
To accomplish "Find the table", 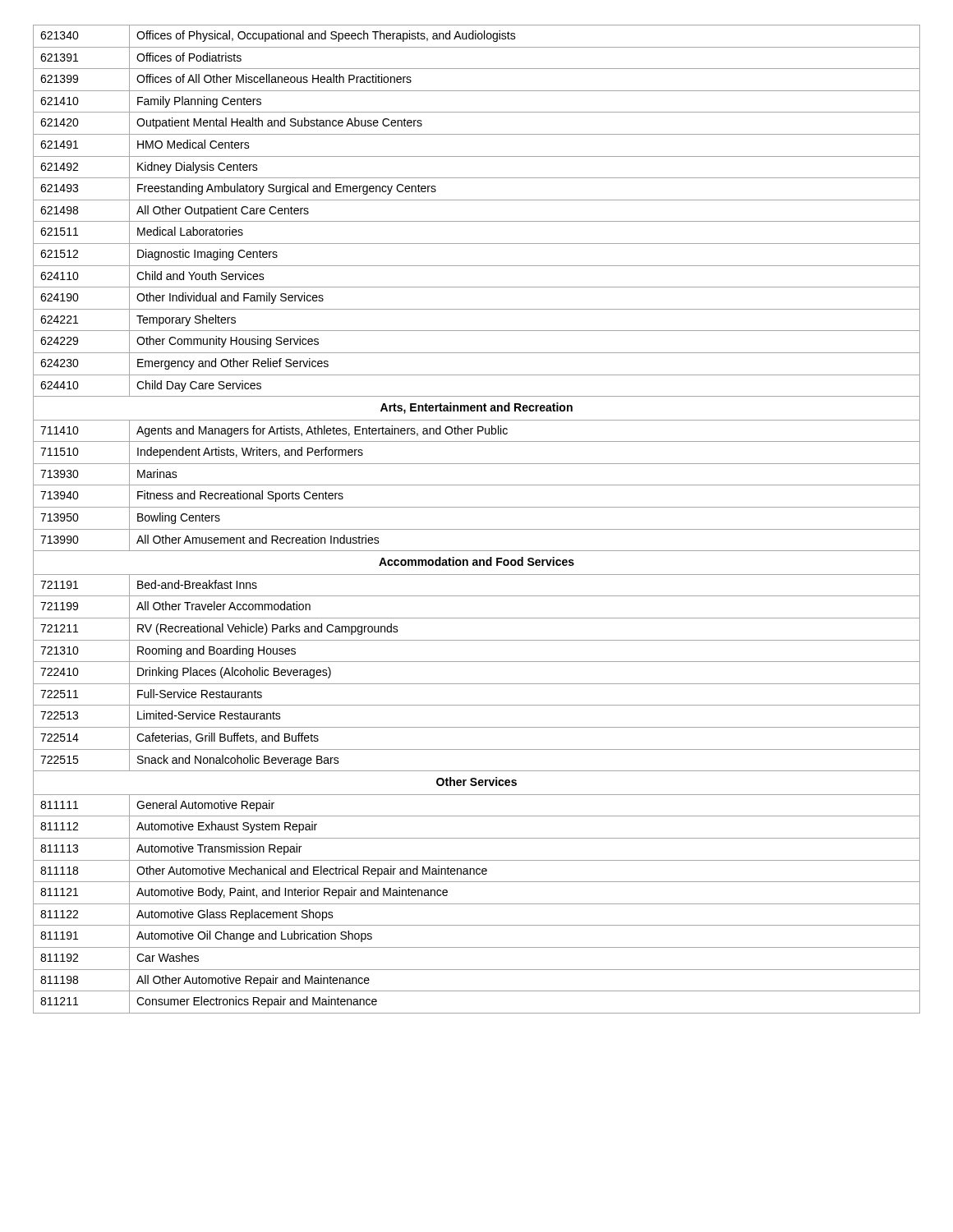I will coord(476,519).
